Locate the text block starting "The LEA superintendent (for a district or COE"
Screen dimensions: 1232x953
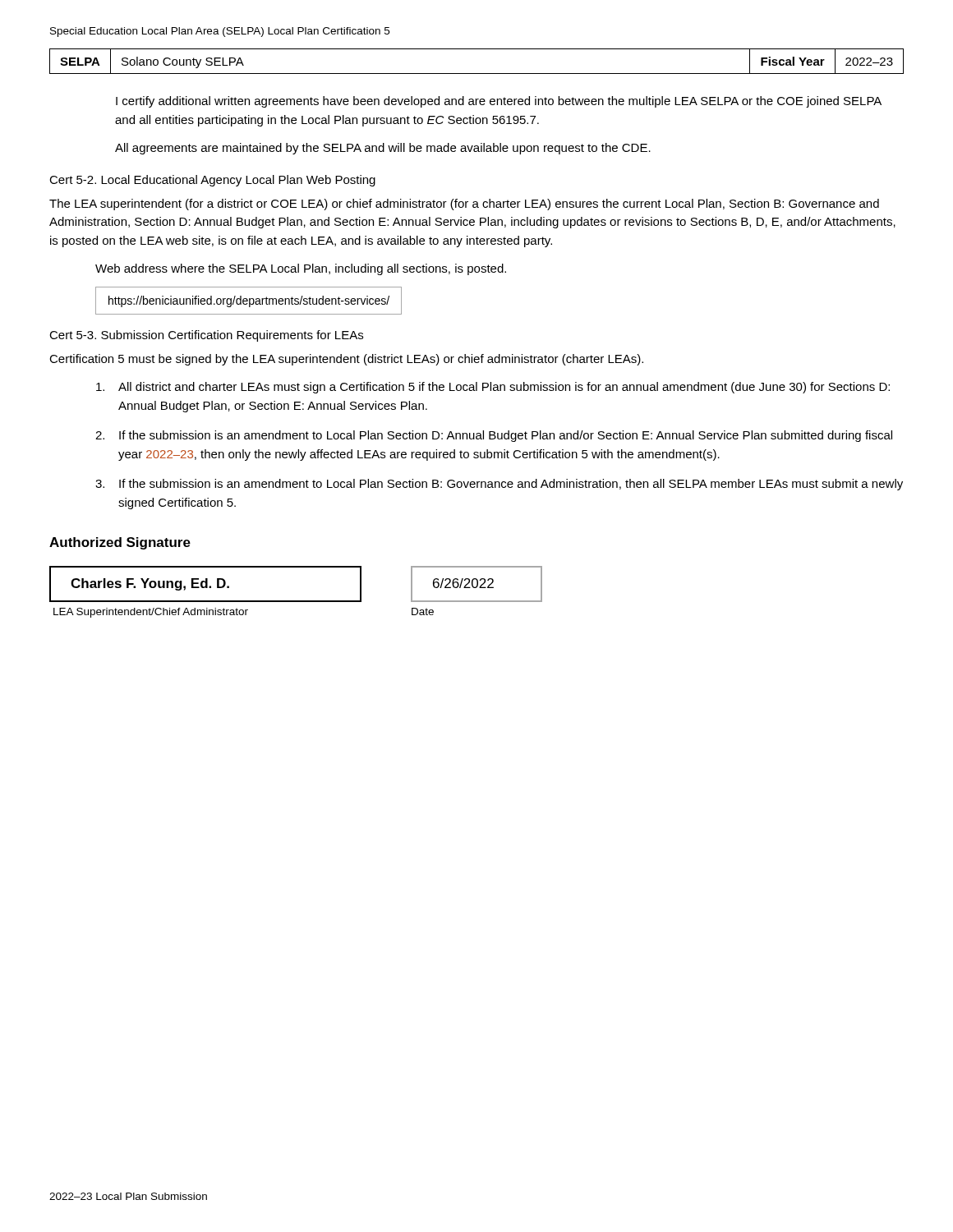(x=473, y=221)
